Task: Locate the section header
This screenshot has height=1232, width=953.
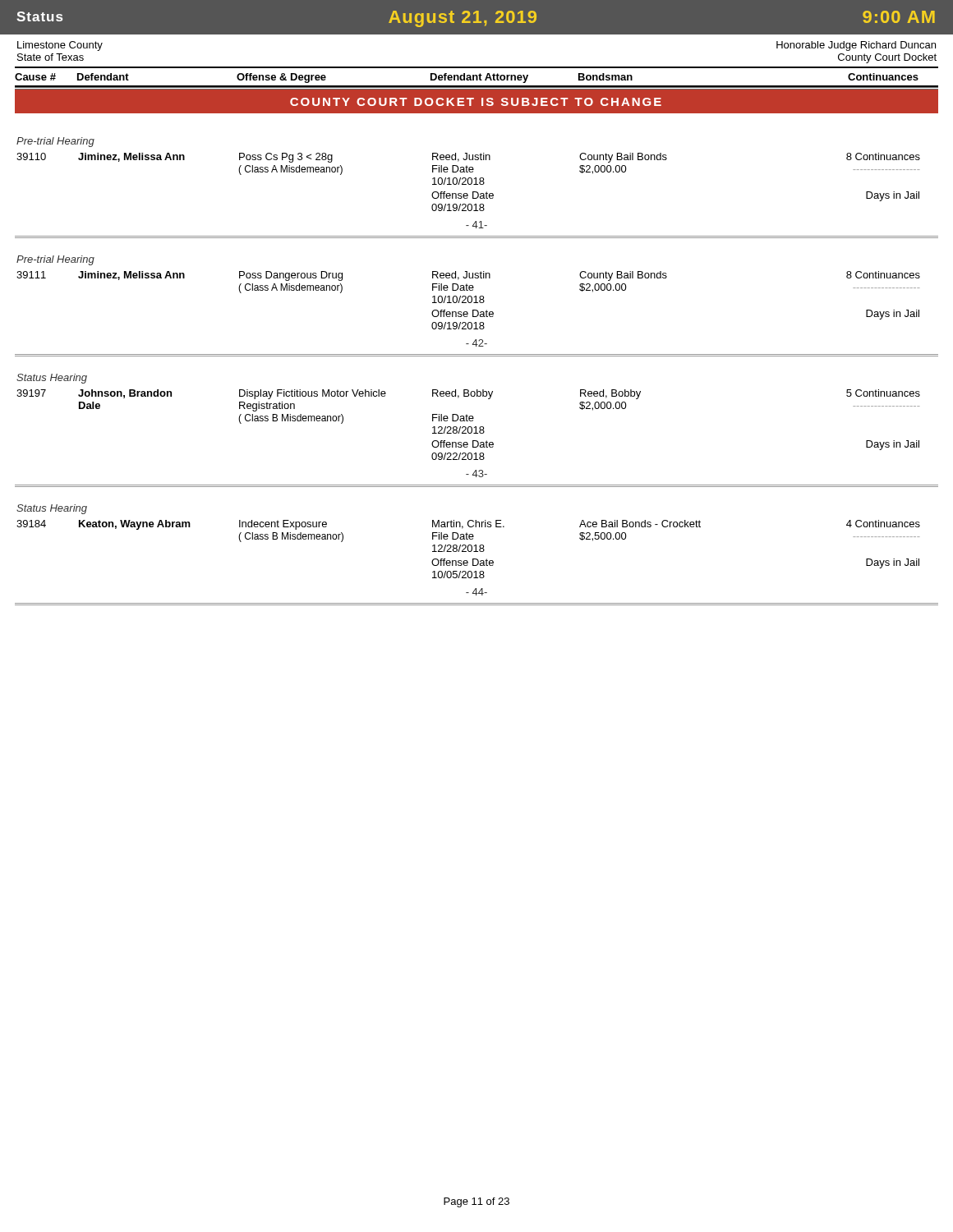Action: (476, 101)
